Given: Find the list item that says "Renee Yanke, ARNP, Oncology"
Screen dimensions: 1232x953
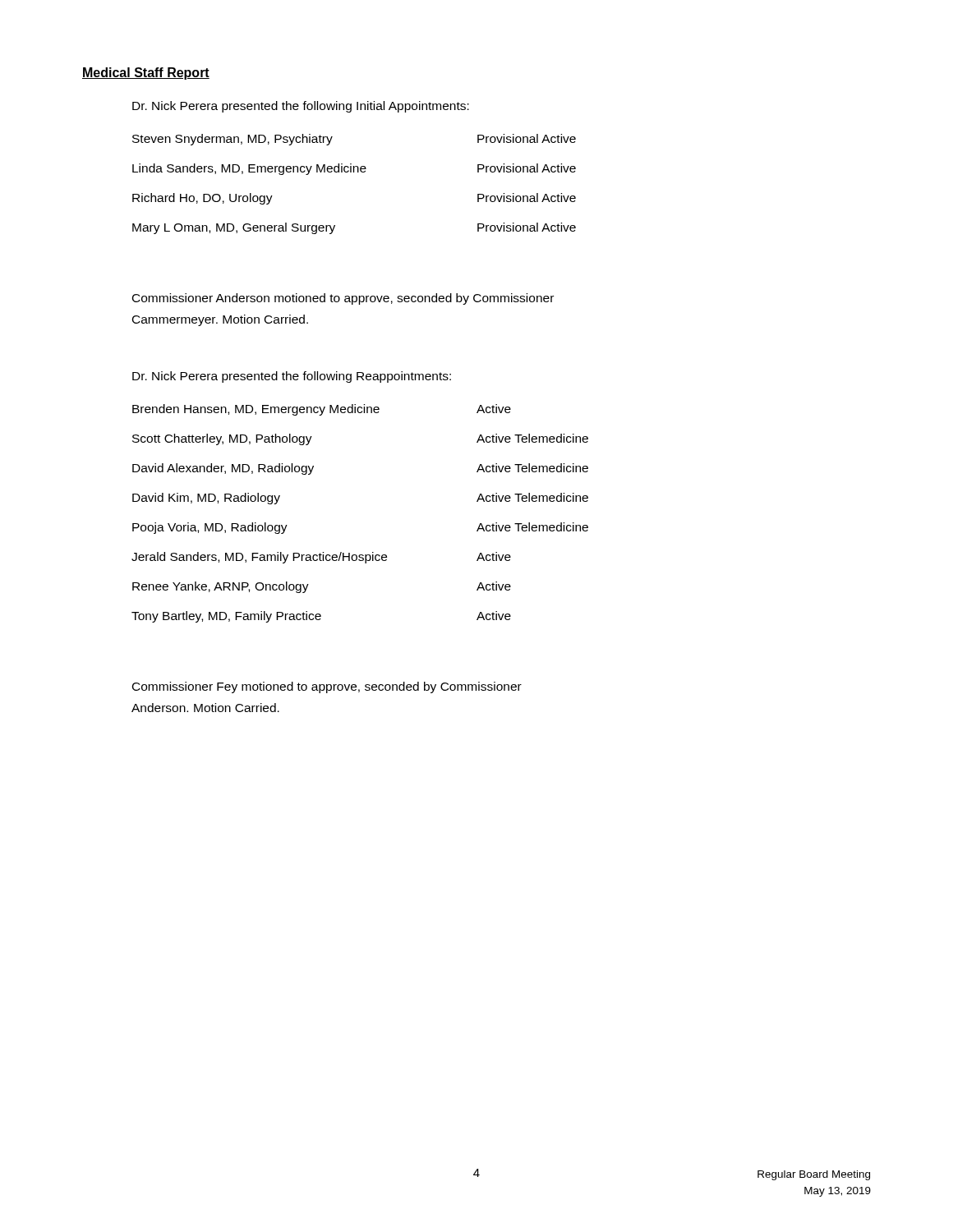Looking at the screenshot, I should [501, 586].
